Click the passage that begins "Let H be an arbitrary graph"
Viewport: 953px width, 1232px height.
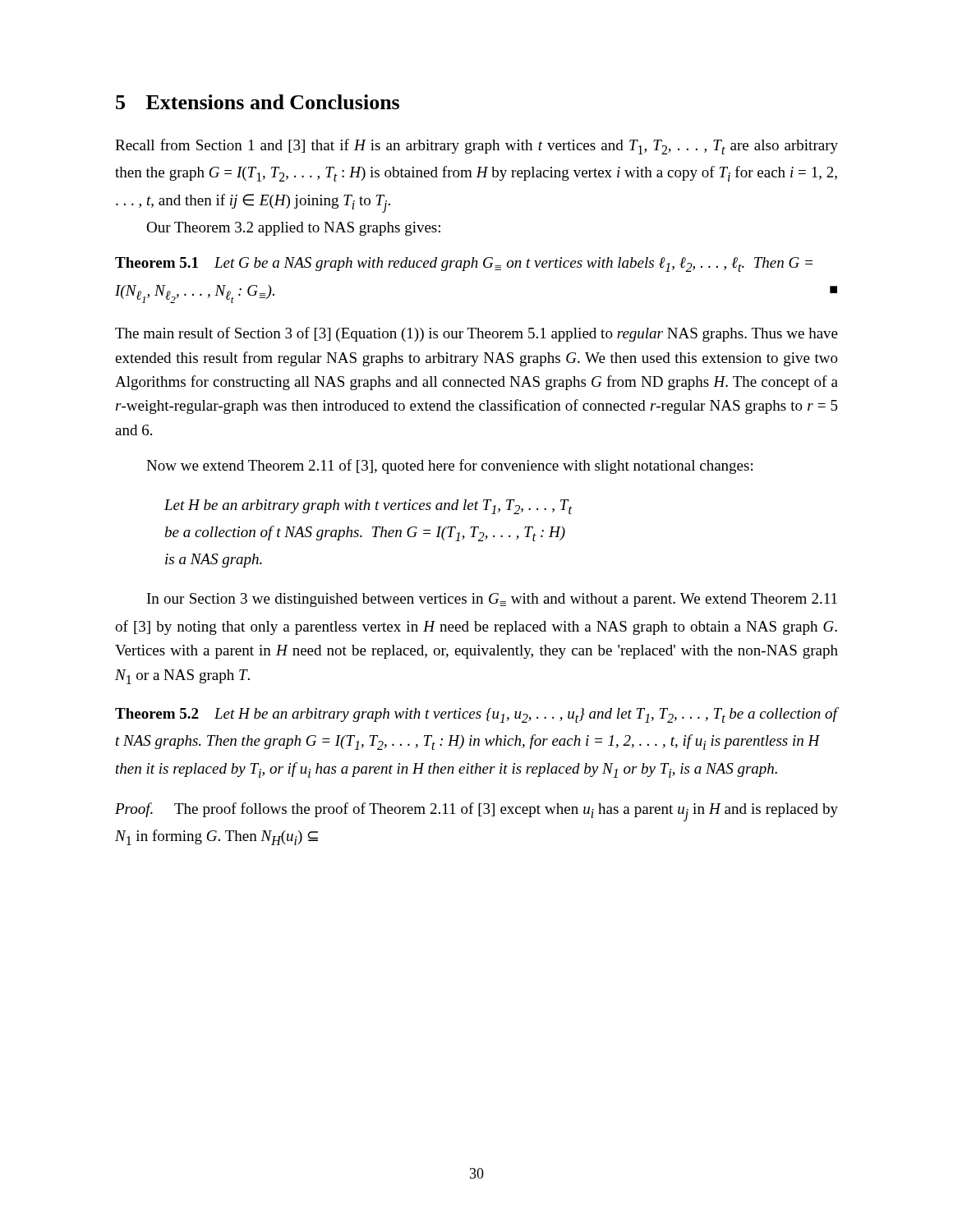(x=501, y=532)
